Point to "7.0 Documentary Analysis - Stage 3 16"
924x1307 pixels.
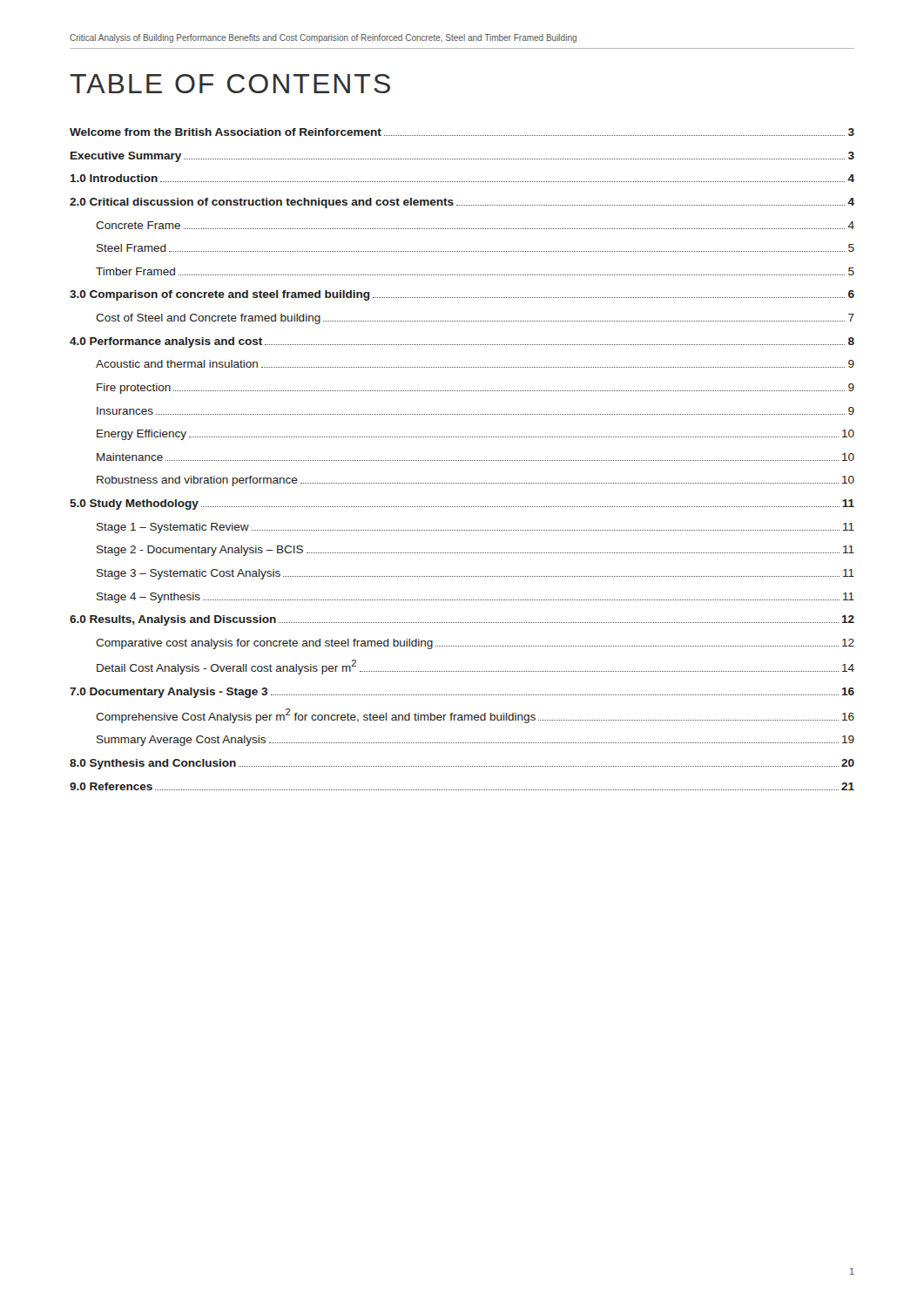(462, 691)
